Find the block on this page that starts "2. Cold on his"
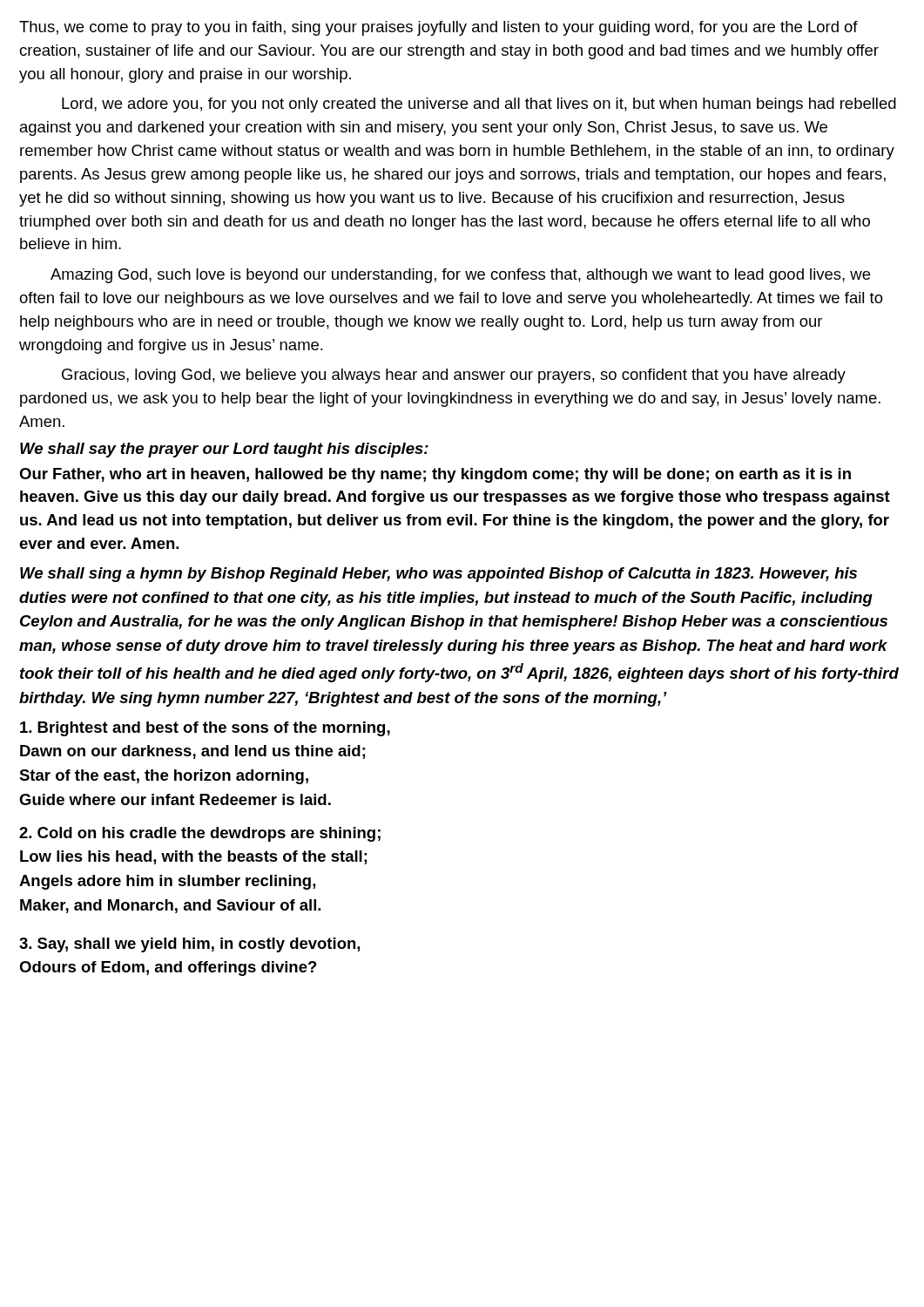 tap(200, 868)
